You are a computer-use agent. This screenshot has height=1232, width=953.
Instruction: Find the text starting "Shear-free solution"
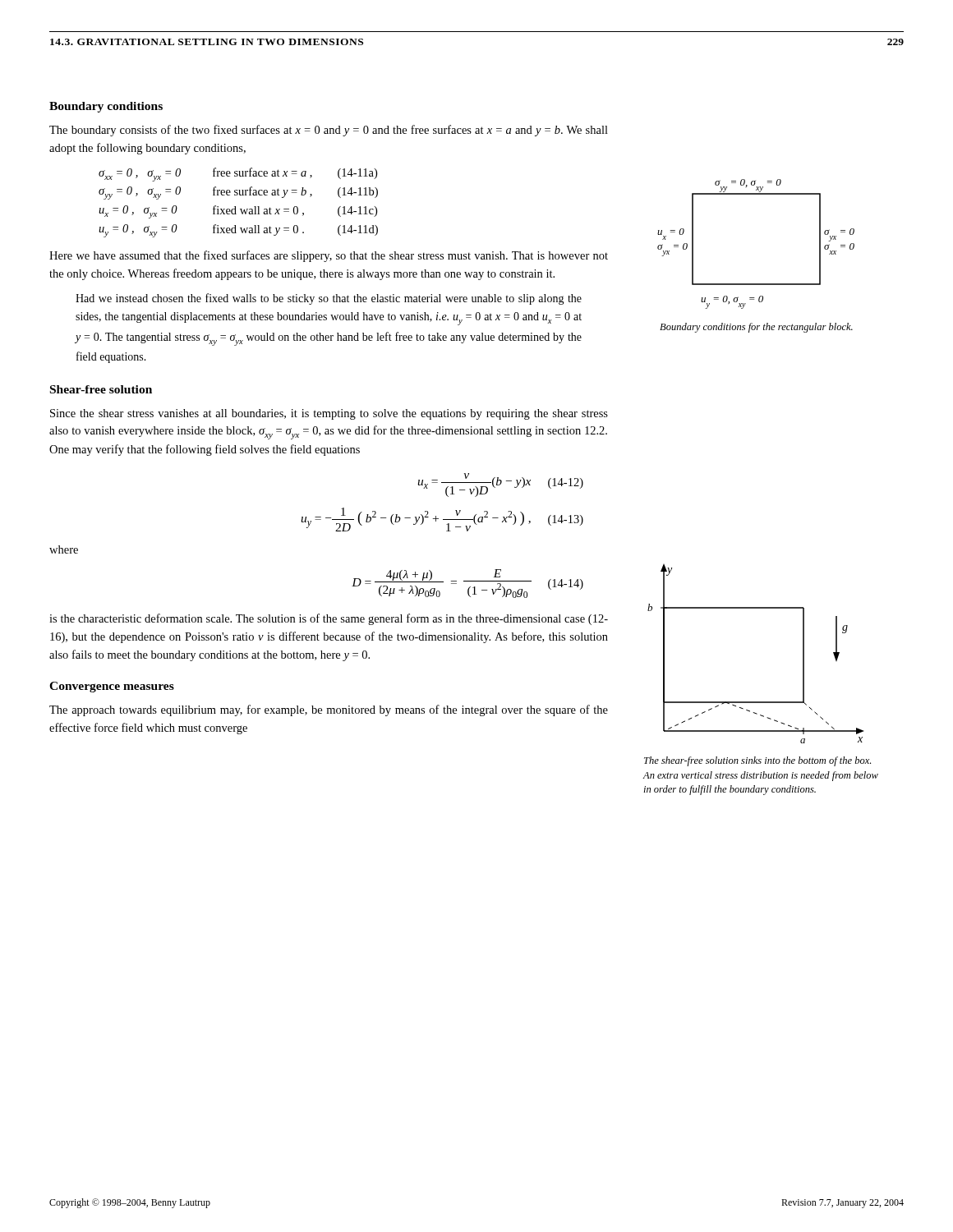pos(101,389)
